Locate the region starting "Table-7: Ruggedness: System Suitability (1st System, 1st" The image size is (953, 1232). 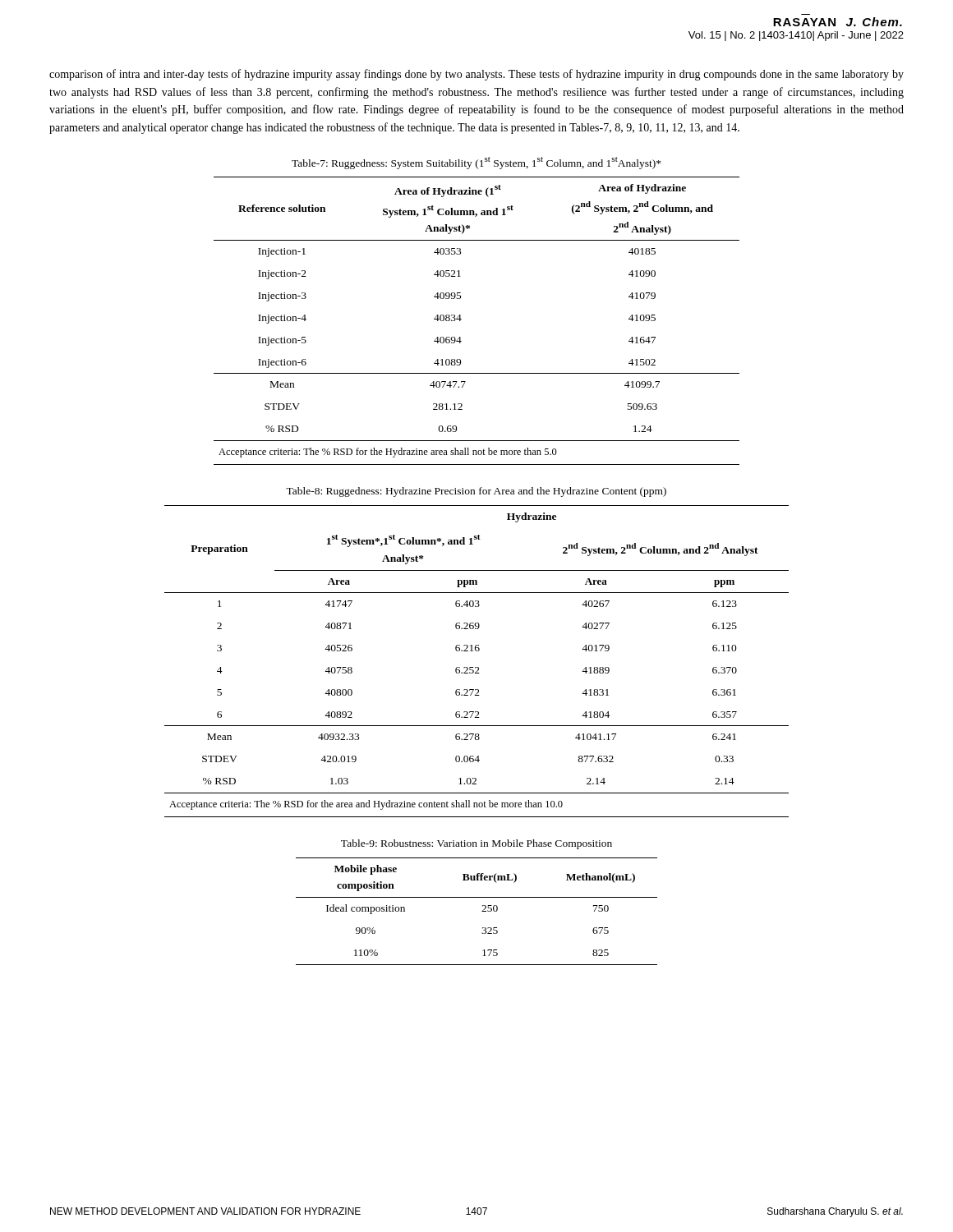click(x=476, y=161)
